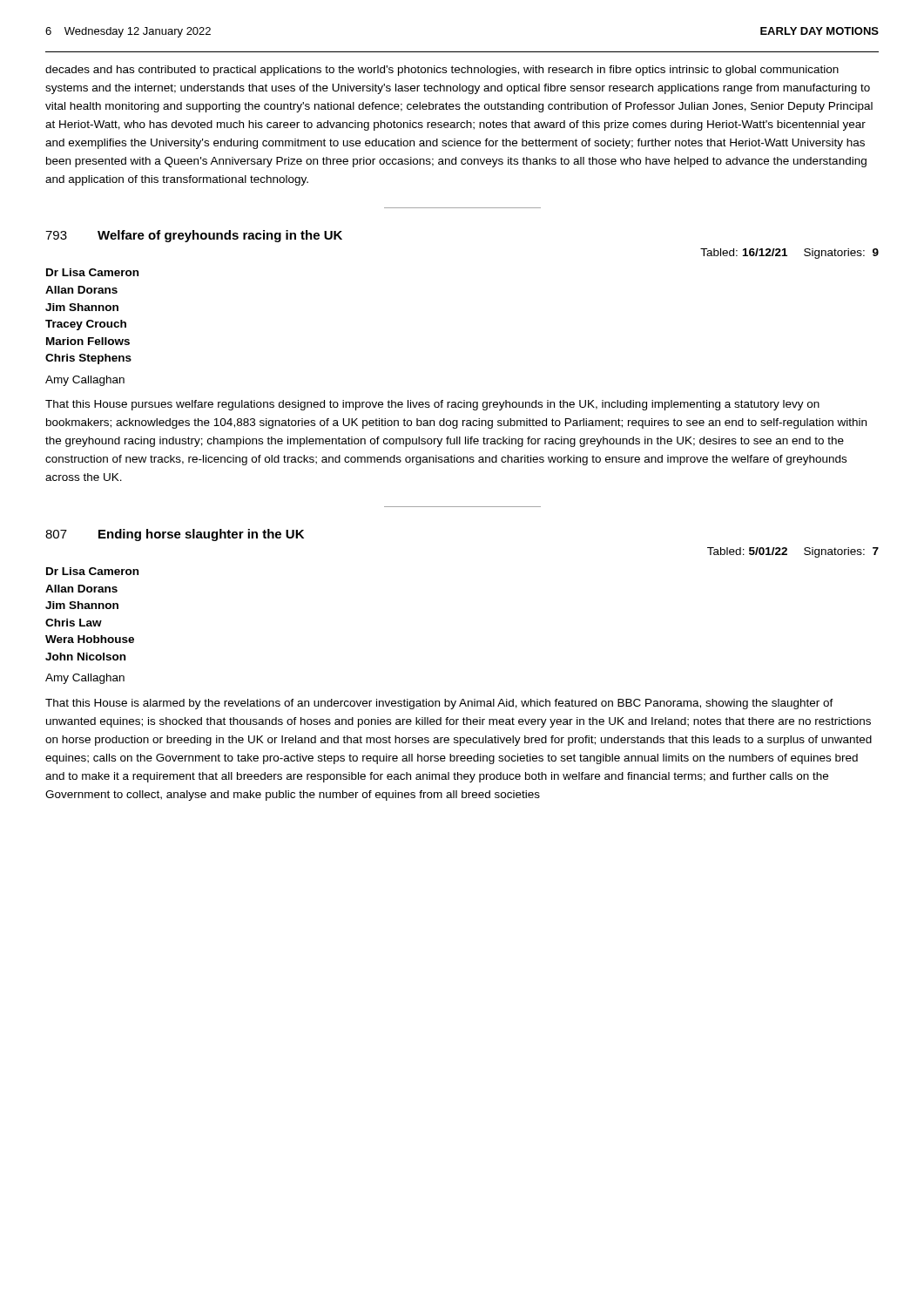Locate the text block that says "That this House is"

click(x=459, y=748)
